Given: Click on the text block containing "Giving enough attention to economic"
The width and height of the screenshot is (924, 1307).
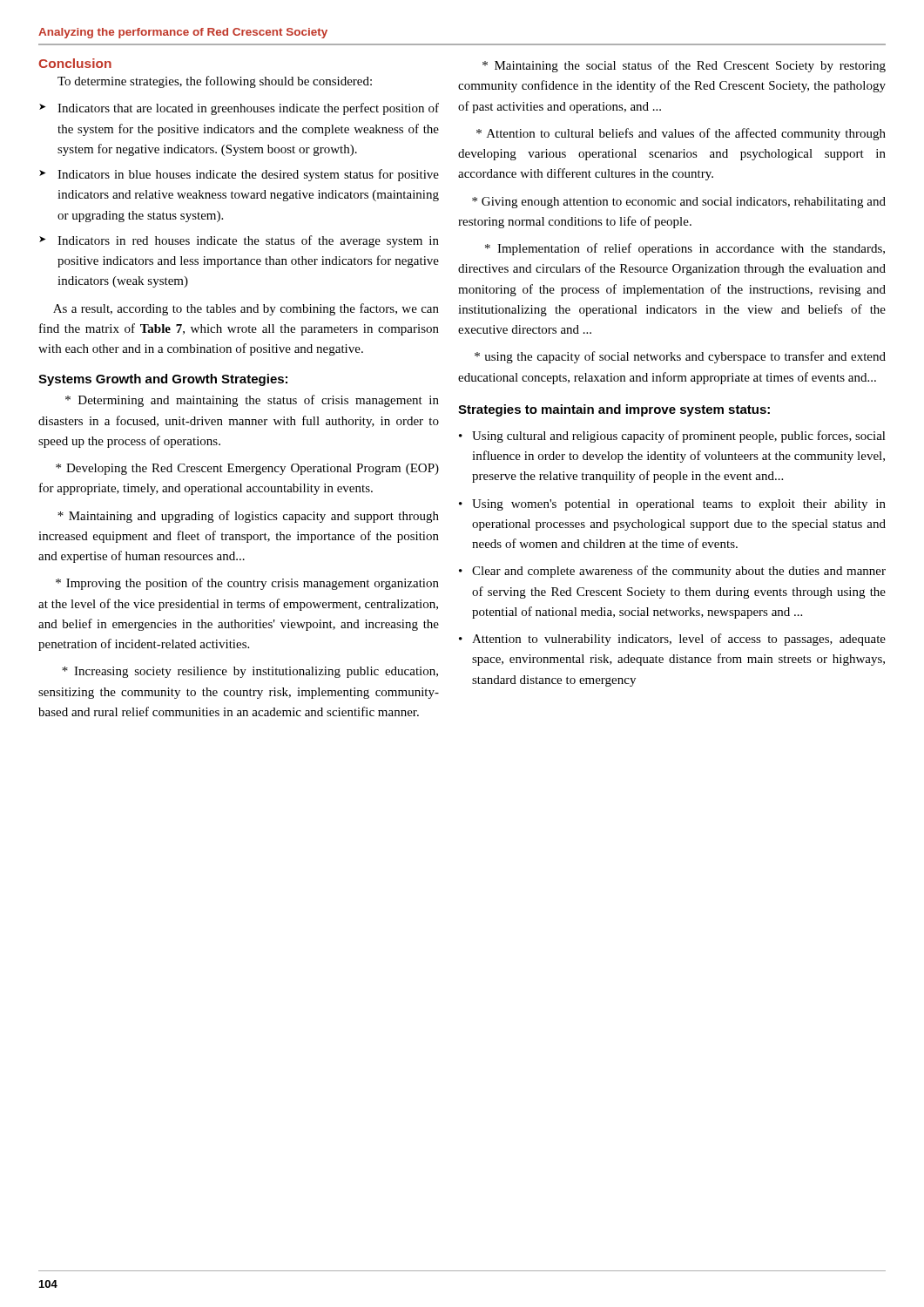Looking at the screenshot, I should pyautogui.click(x=672, y=211).
